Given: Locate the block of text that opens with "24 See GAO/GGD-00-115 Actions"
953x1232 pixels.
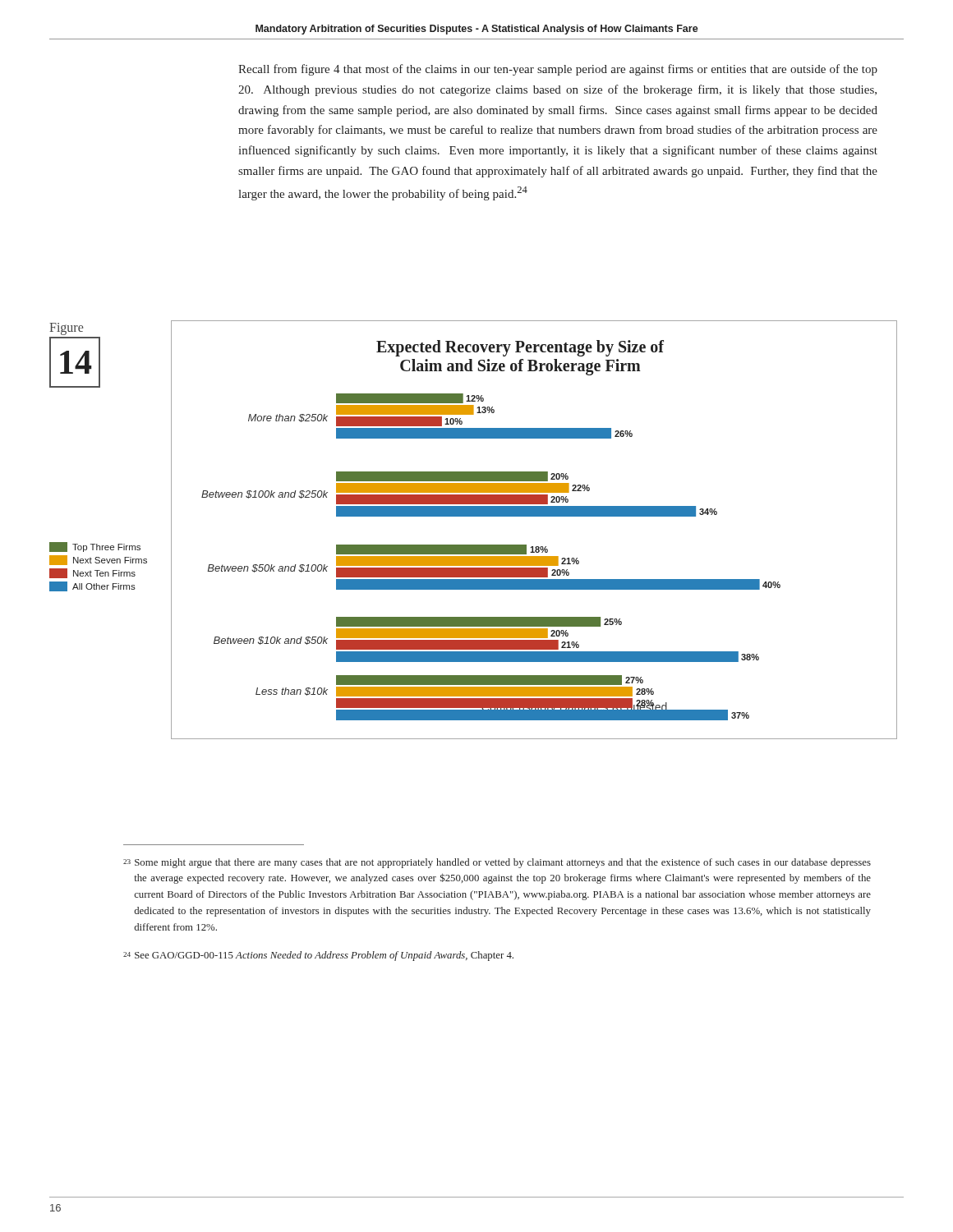Looking at the screenshot, I should (319, 956).
